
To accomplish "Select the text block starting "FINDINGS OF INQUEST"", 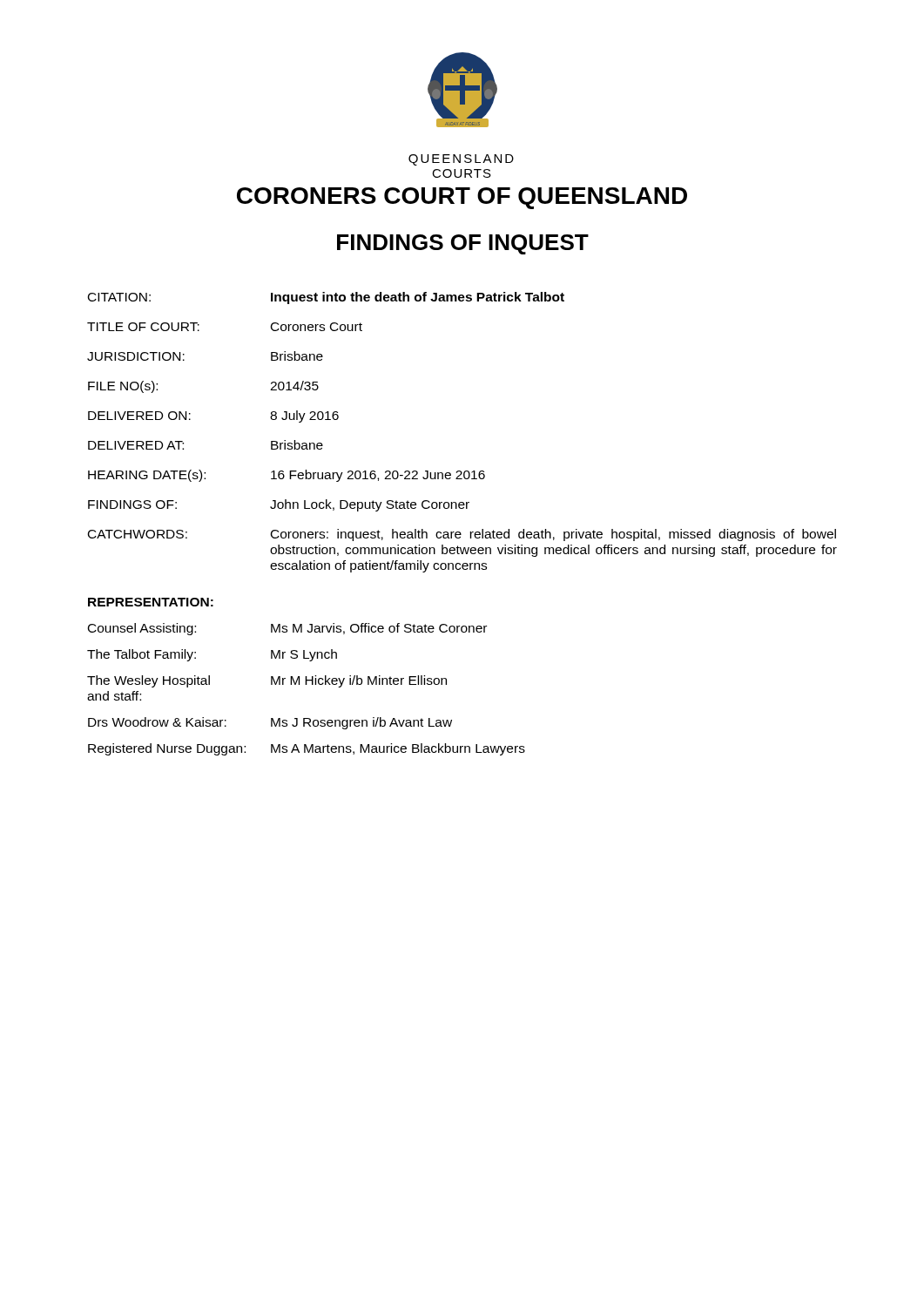I will 462,242.
